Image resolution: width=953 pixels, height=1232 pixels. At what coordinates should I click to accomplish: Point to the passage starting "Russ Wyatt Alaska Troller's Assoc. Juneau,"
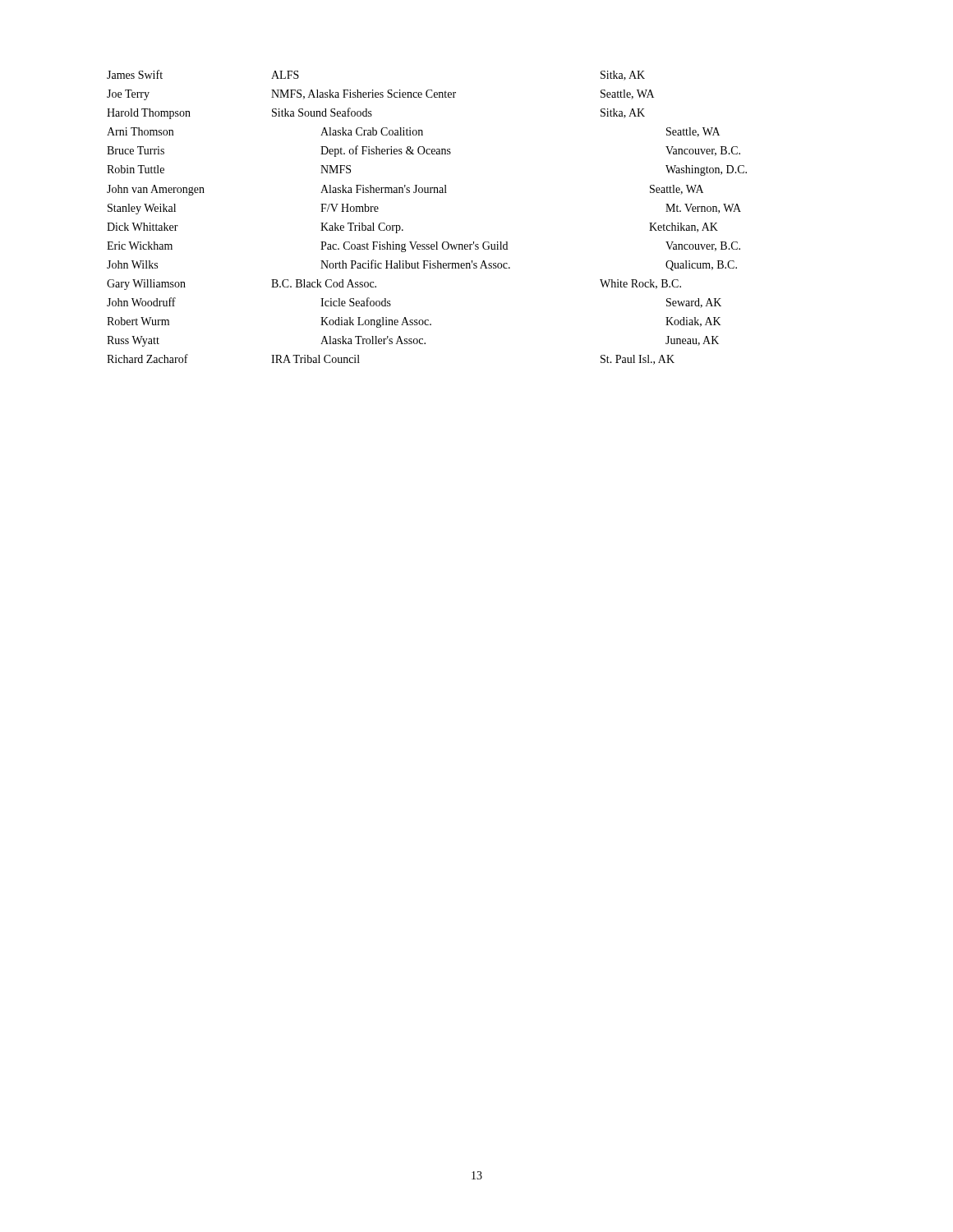[413, 341]
